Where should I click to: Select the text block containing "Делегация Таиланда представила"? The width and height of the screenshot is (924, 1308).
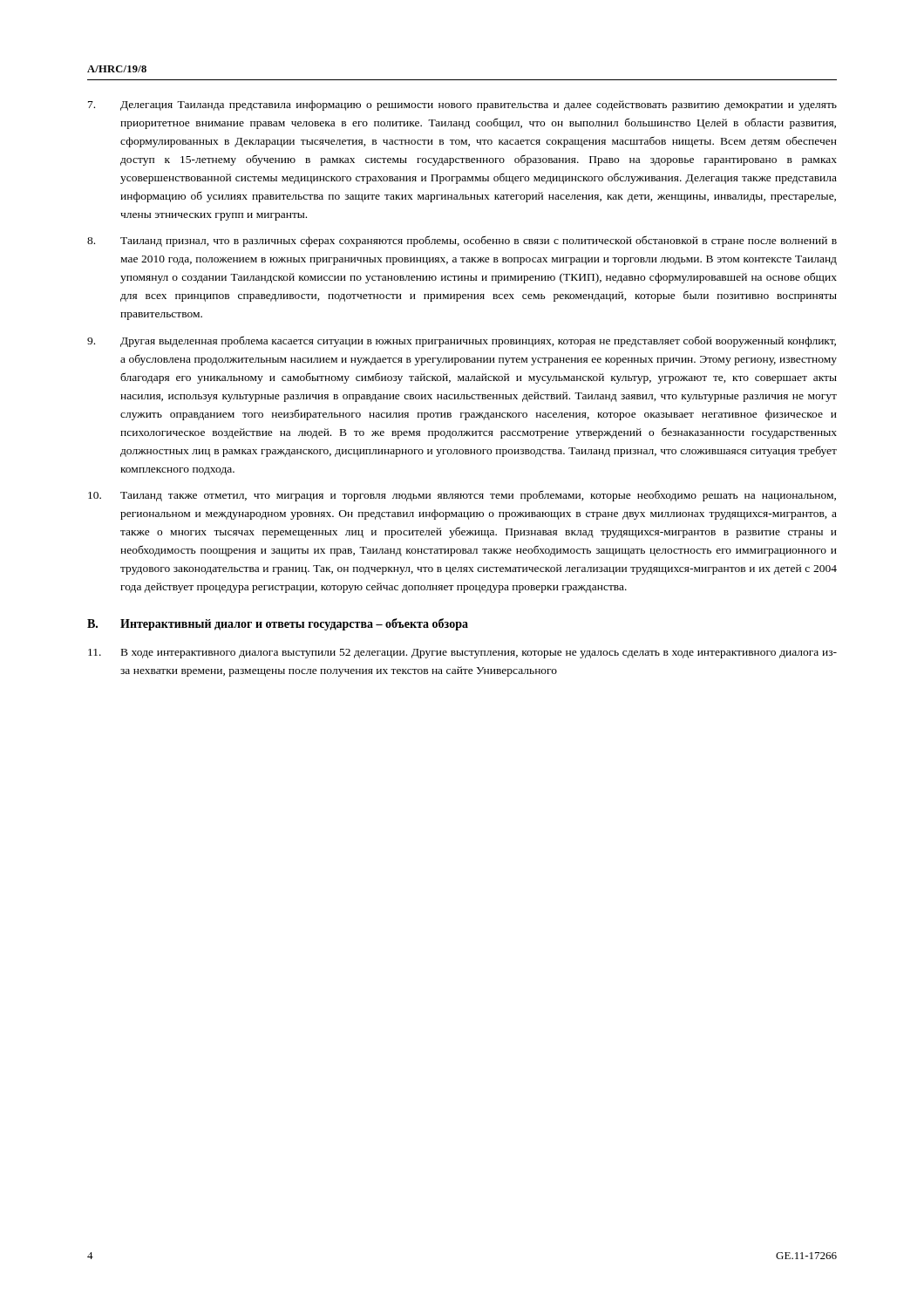(x=462, y=160)
